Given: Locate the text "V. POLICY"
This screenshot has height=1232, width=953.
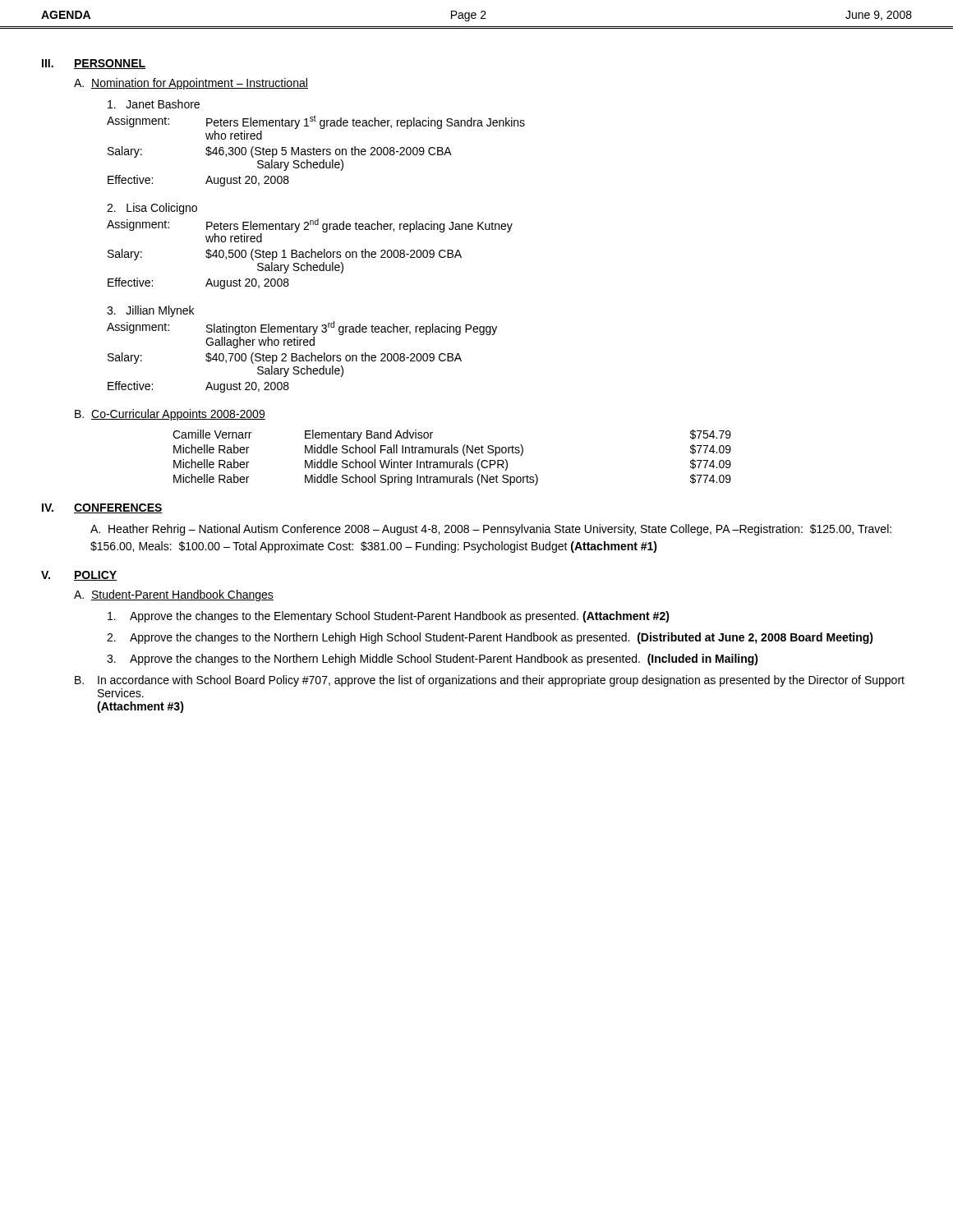Looking at the screenshot, I should [x=79, y=575].
